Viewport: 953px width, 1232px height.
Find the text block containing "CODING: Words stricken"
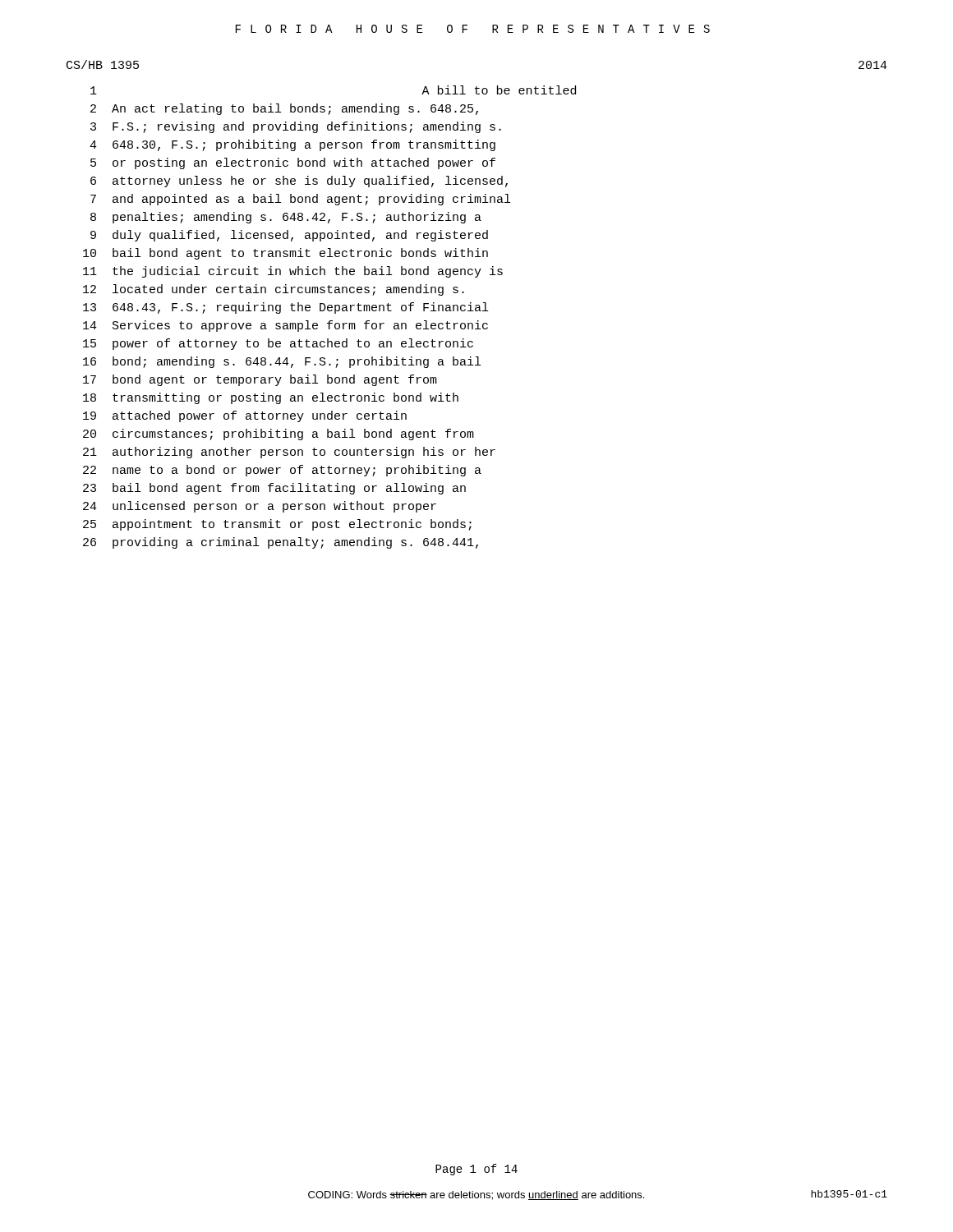(476, 1195)
